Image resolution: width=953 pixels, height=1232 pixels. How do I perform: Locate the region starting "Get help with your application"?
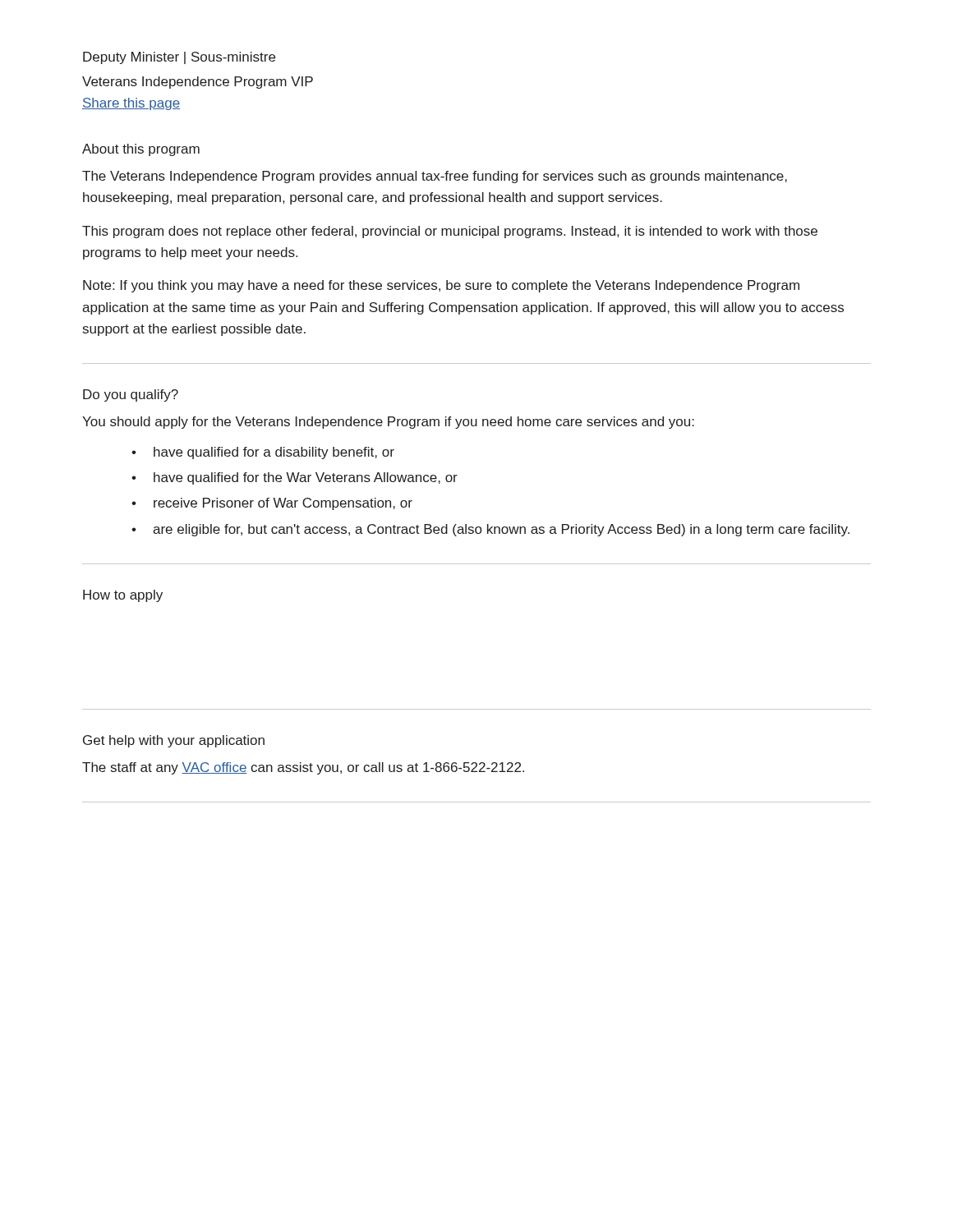click(x=174, y=741)
